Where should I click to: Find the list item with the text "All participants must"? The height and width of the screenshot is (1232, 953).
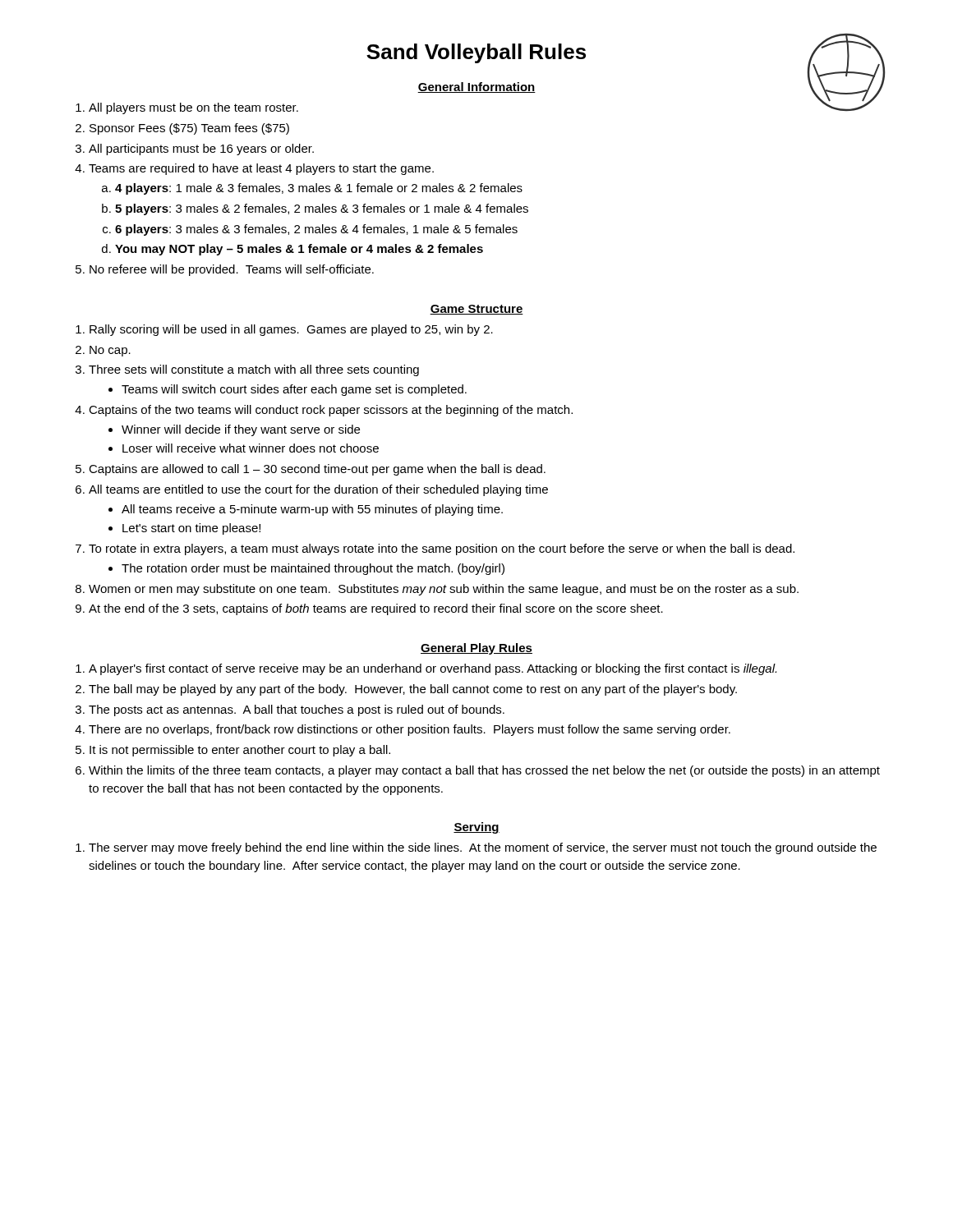(x=202, y=148)
